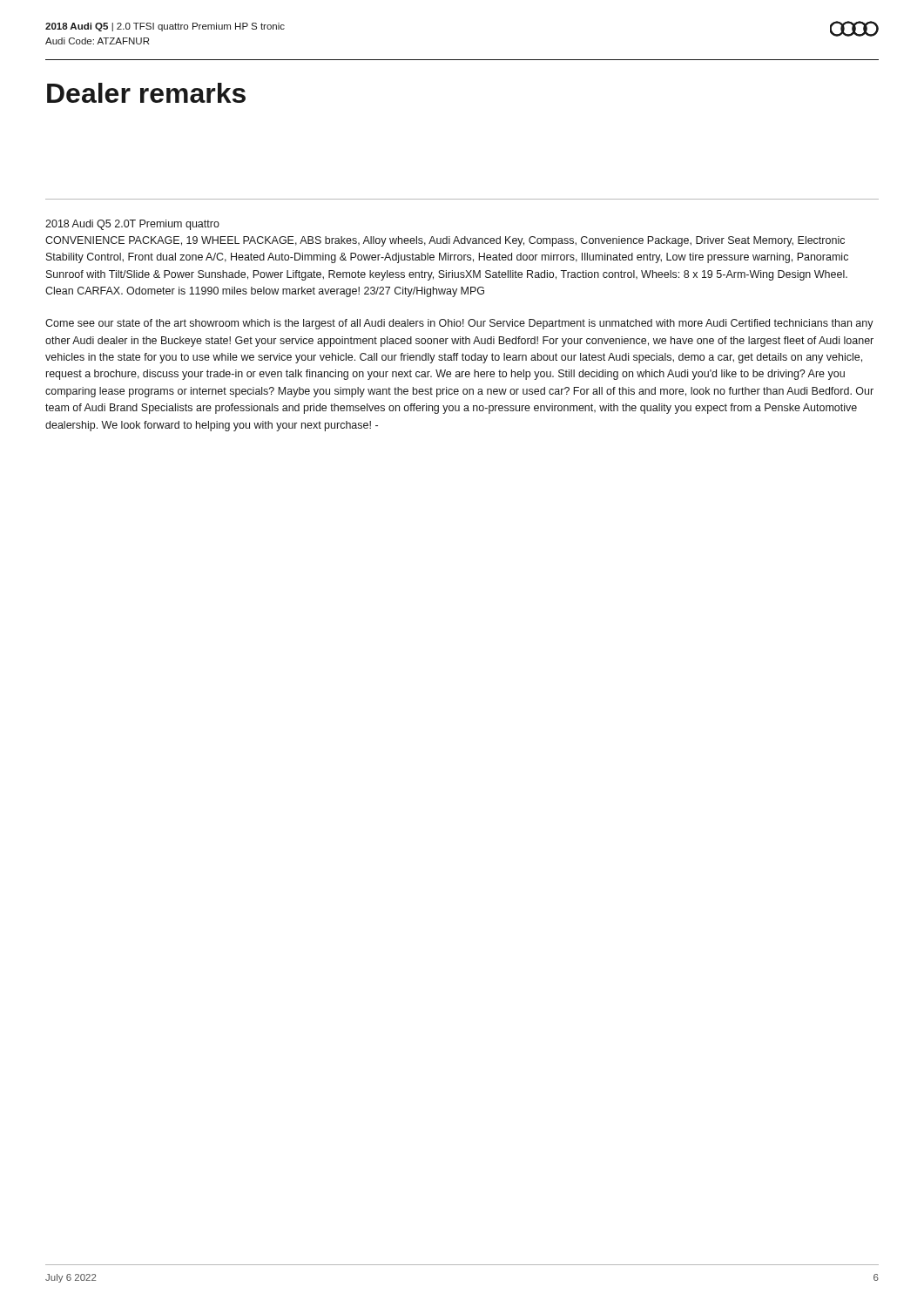This screenshot has height=1307, width=924.
Task: Select the text block with the text "2018 Audi Q5 2.0T"
Action: click(x=462, y=258)
